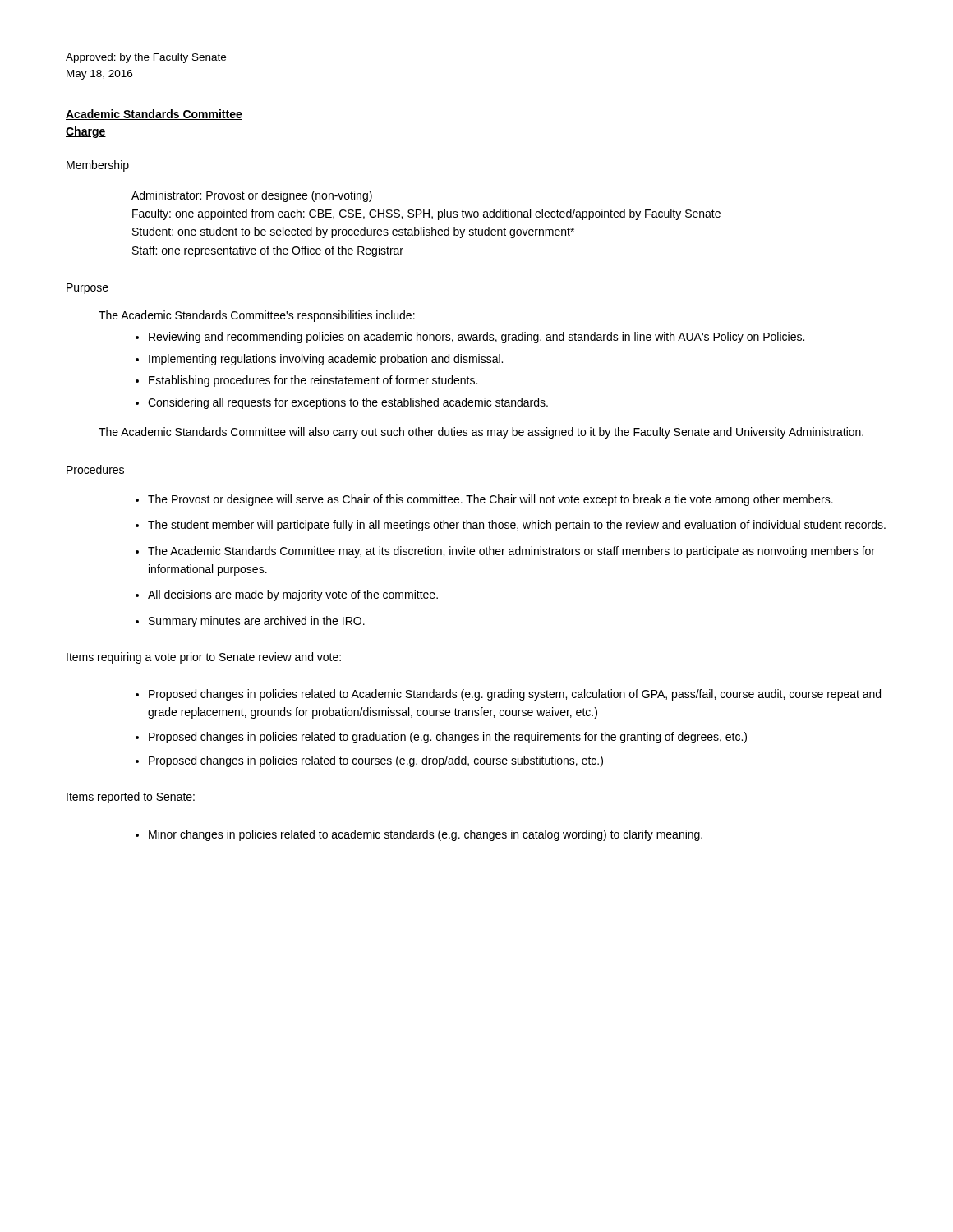Image resolution: width=953 pixels, height=1232 pixels.
Task: Find the block on this page that starts "The Academic Standards Committee may, at"
Action: (x=511, y=560)
